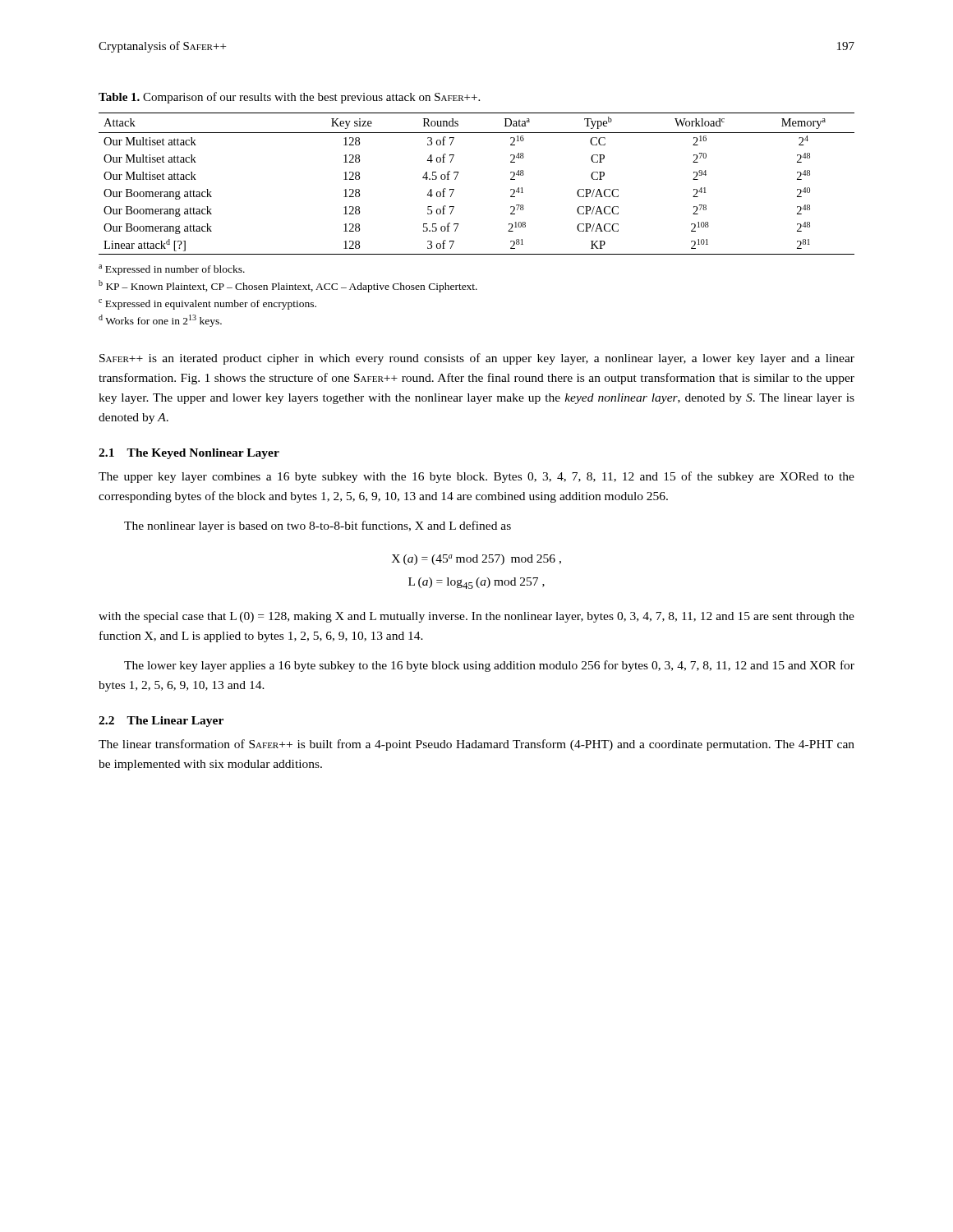
Task: Locate the footnote with the text "b KP – Known Plaintext, CP"
Action: [x=288, y=285]
